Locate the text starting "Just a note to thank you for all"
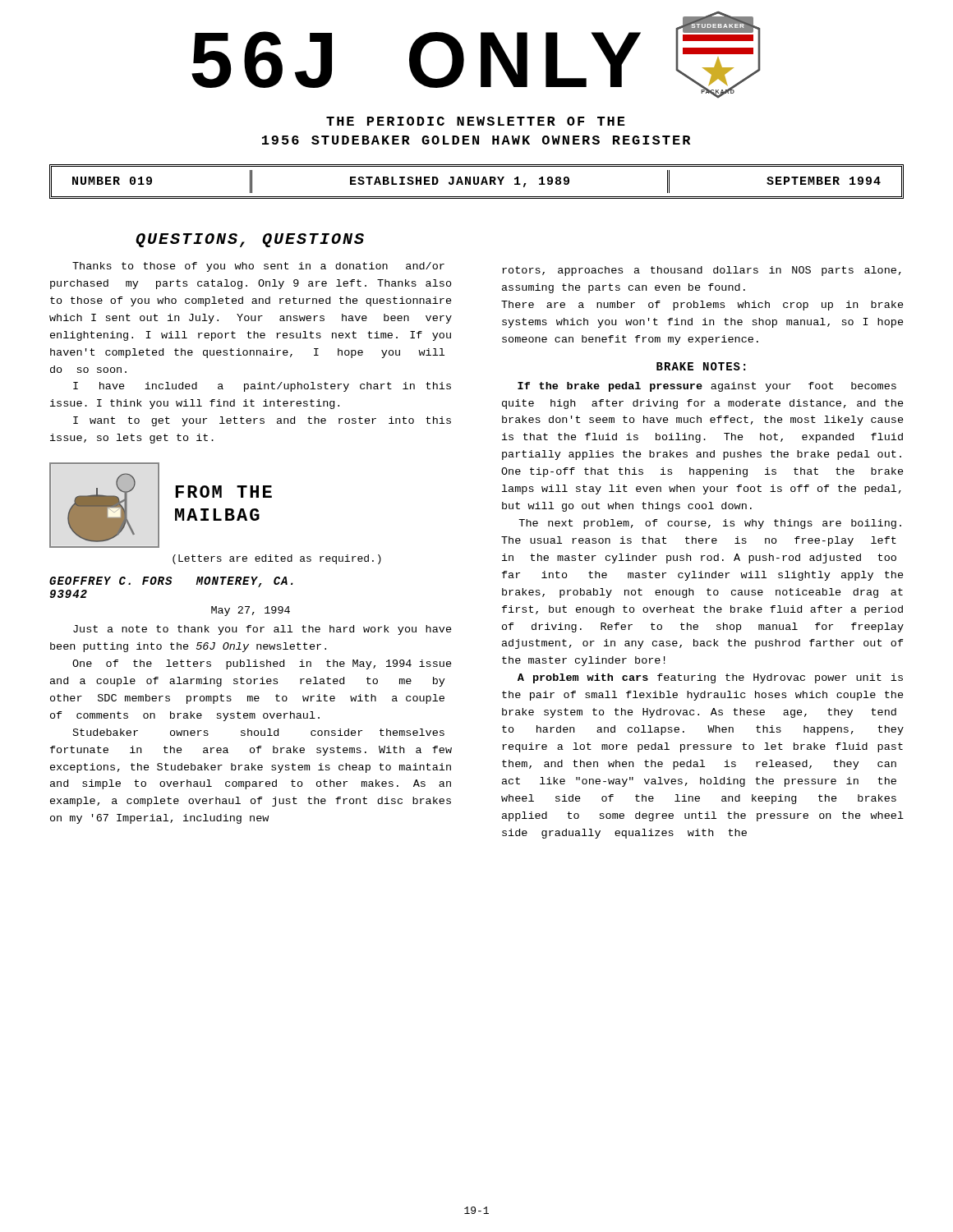Image resolution: width=953 pixels, height=1232 pixels. coord(251,725)
